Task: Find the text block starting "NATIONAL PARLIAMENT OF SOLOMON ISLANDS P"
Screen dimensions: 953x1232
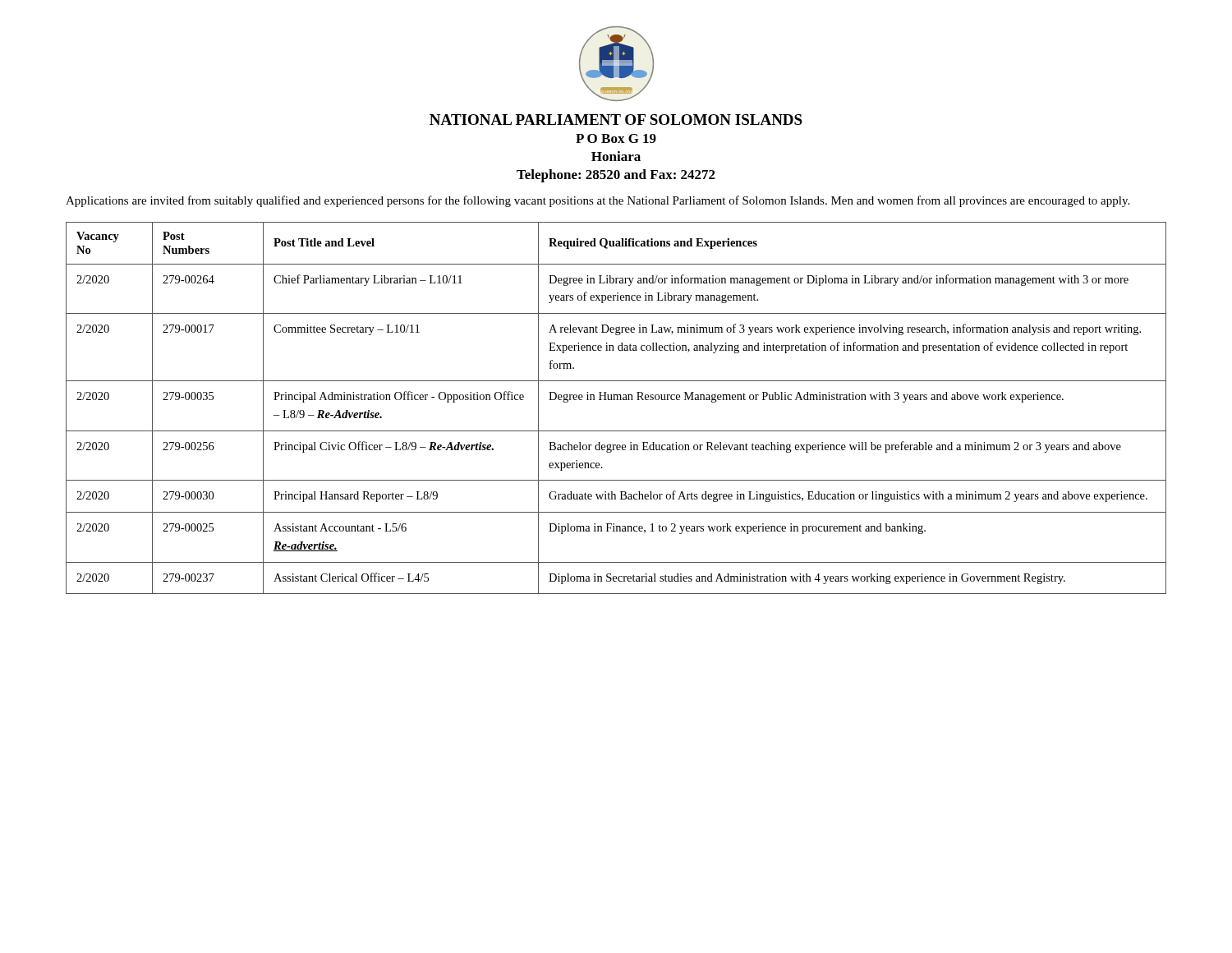Action: 616,147
